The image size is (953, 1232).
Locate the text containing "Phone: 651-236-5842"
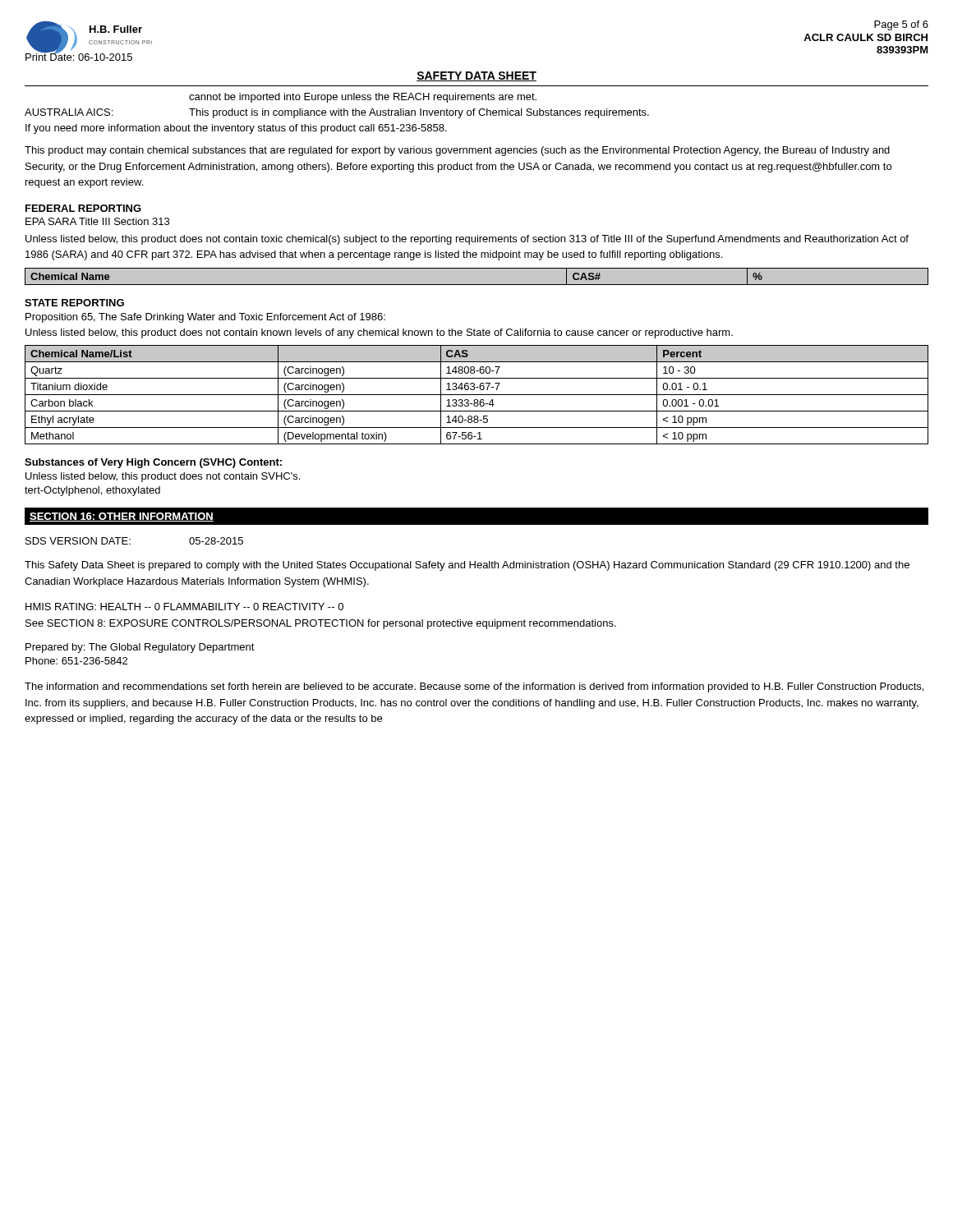(76, 661)
